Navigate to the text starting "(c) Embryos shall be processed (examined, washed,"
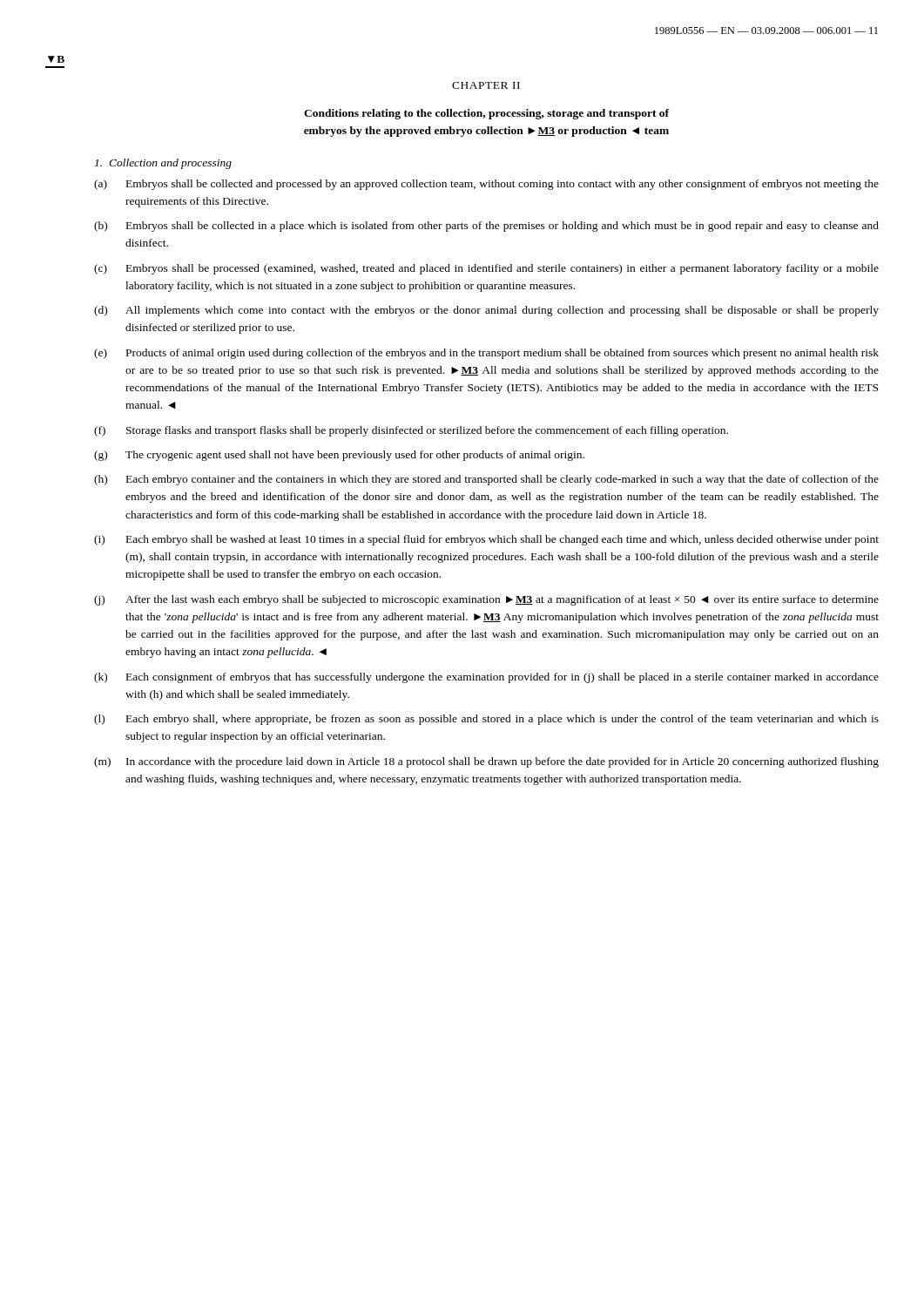 click(486, 277)
